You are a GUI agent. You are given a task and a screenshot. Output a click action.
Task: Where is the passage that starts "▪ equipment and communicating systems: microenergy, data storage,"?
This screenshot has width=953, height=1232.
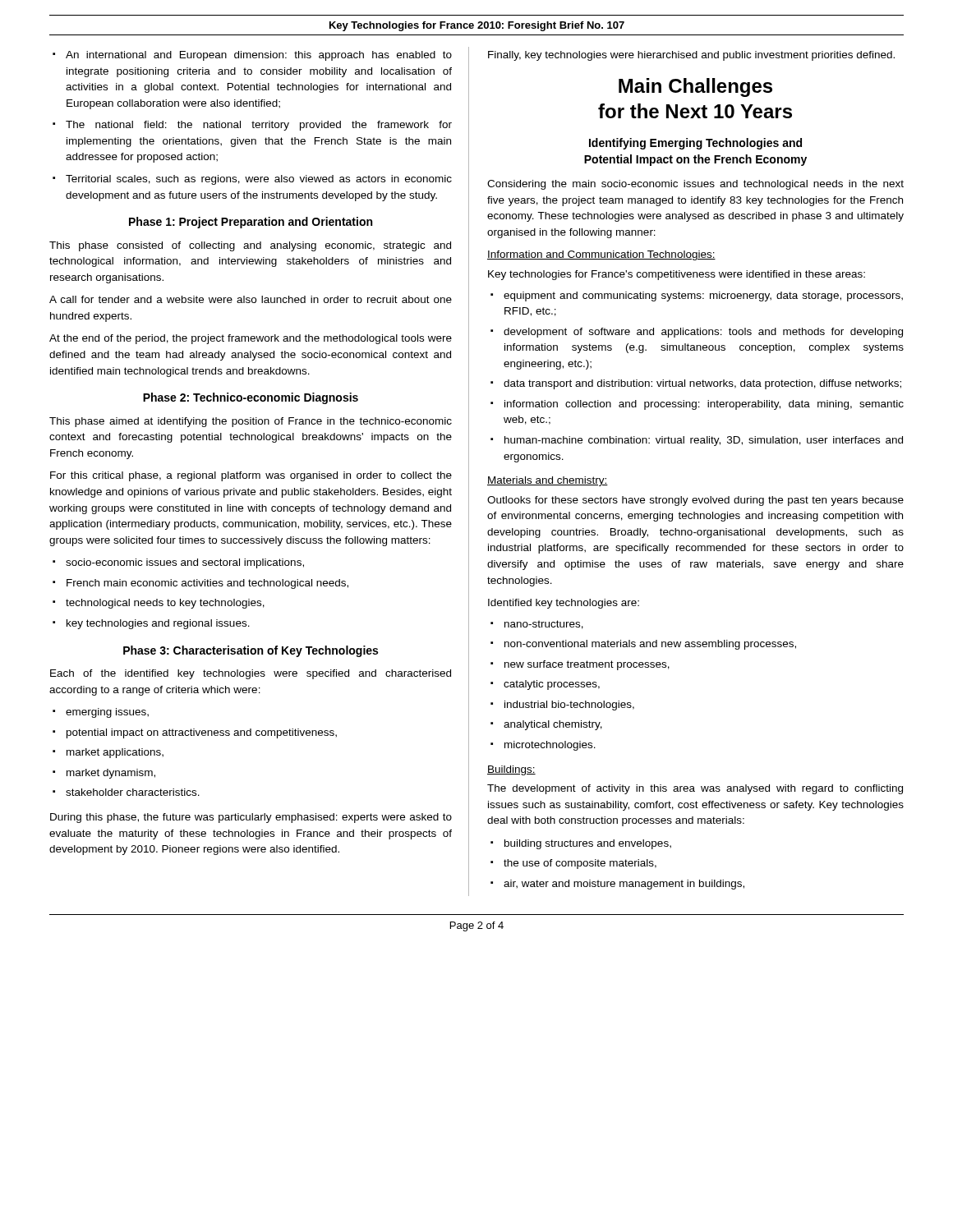697,303
